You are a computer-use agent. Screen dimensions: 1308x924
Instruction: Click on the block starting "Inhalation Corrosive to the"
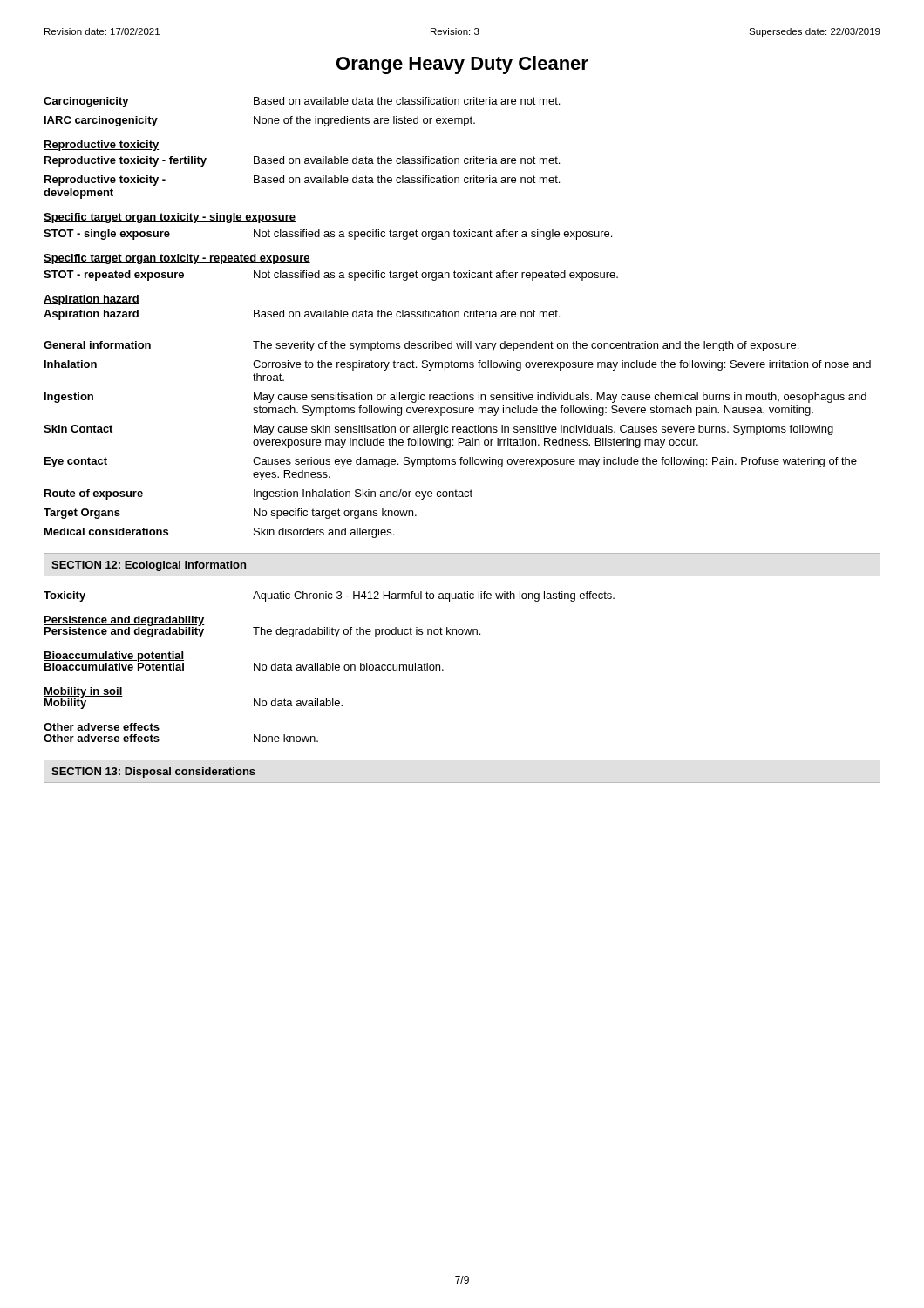coord(462,371)
